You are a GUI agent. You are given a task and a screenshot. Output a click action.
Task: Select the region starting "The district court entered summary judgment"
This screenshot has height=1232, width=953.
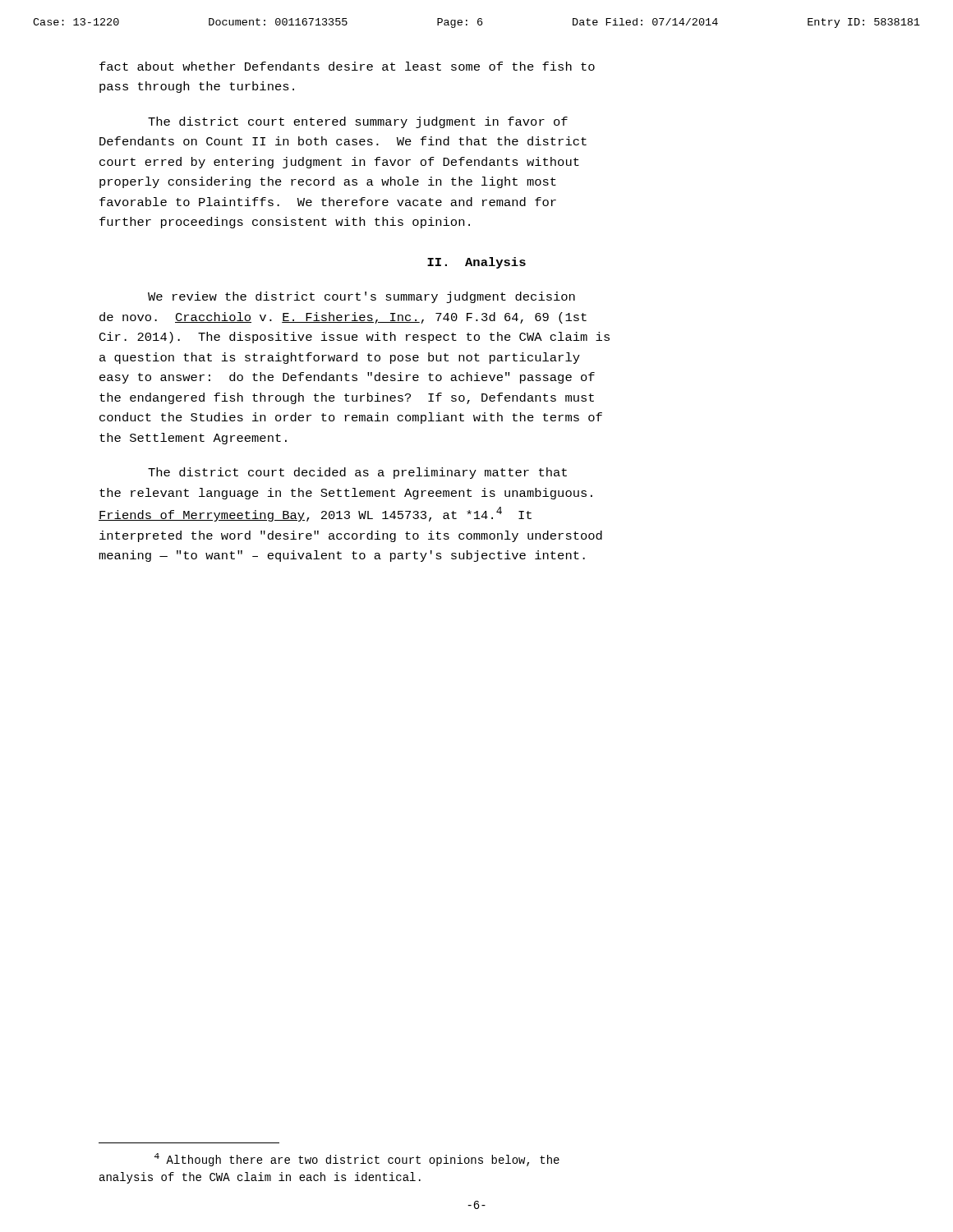tap(476, 173)
